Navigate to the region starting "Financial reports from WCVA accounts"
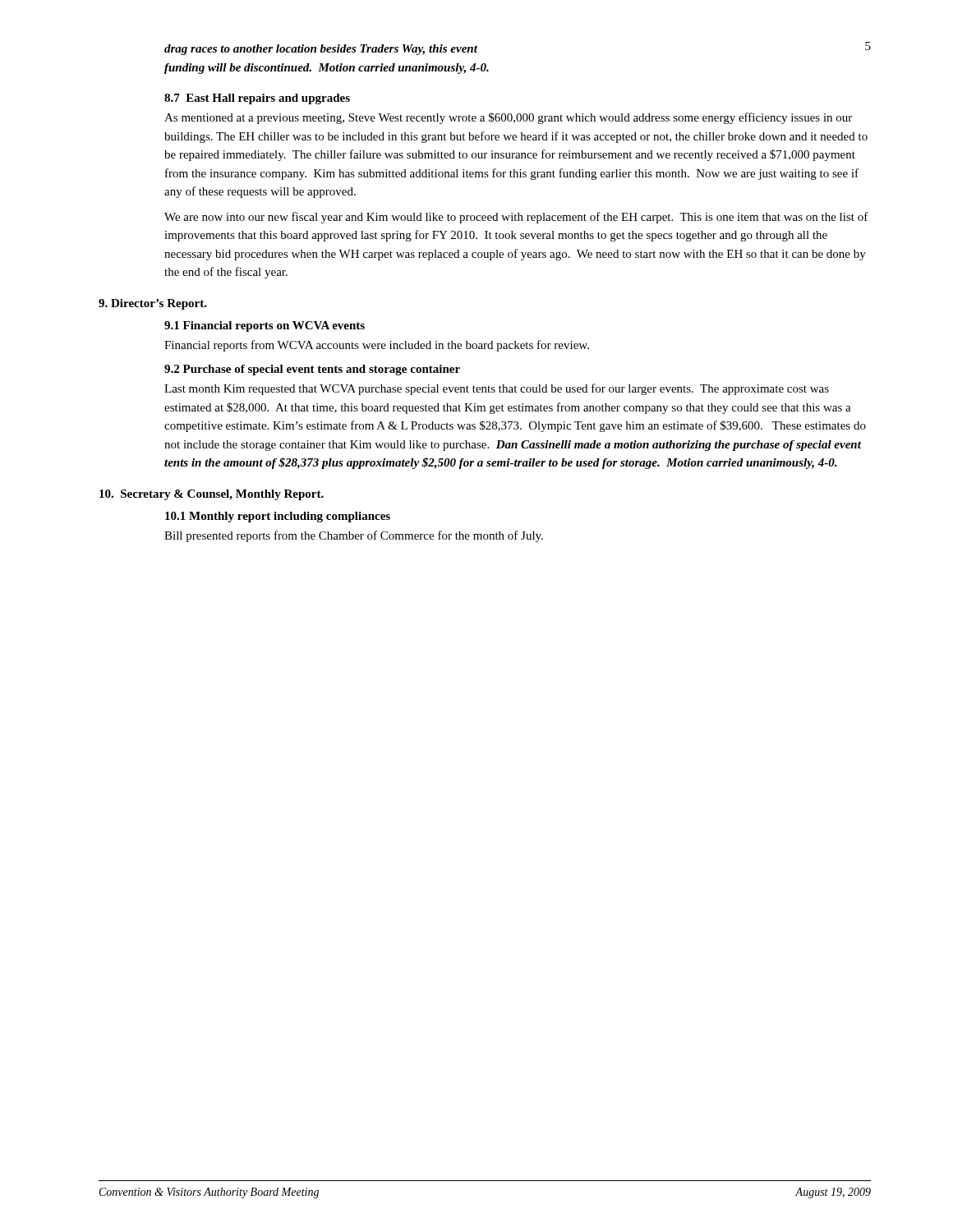 (518, 345)
